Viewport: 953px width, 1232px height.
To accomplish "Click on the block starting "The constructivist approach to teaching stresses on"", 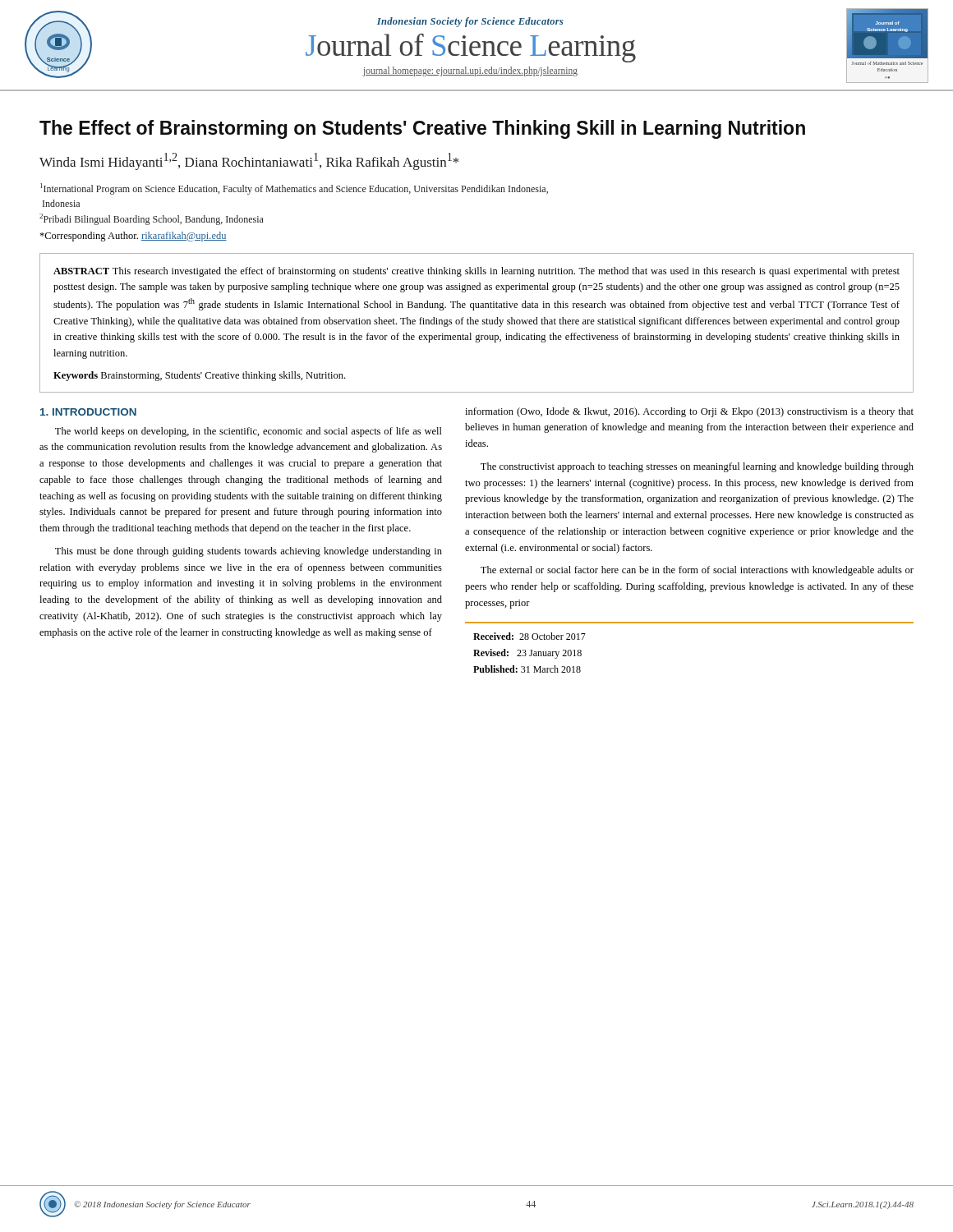I will point(689,508).
